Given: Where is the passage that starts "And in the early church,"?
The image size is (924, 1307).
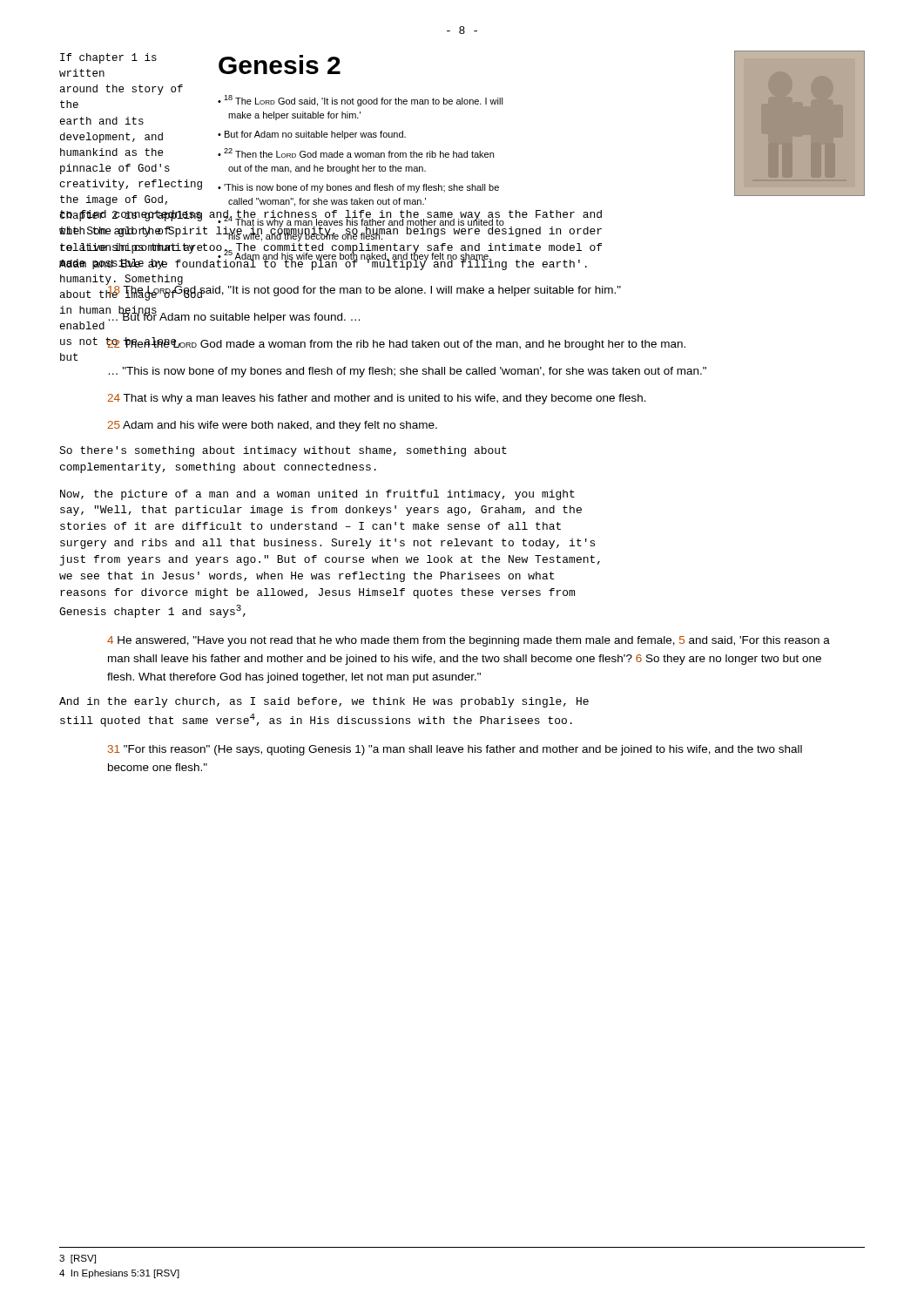Looking at the screenshot, I should tap(324, 712).
